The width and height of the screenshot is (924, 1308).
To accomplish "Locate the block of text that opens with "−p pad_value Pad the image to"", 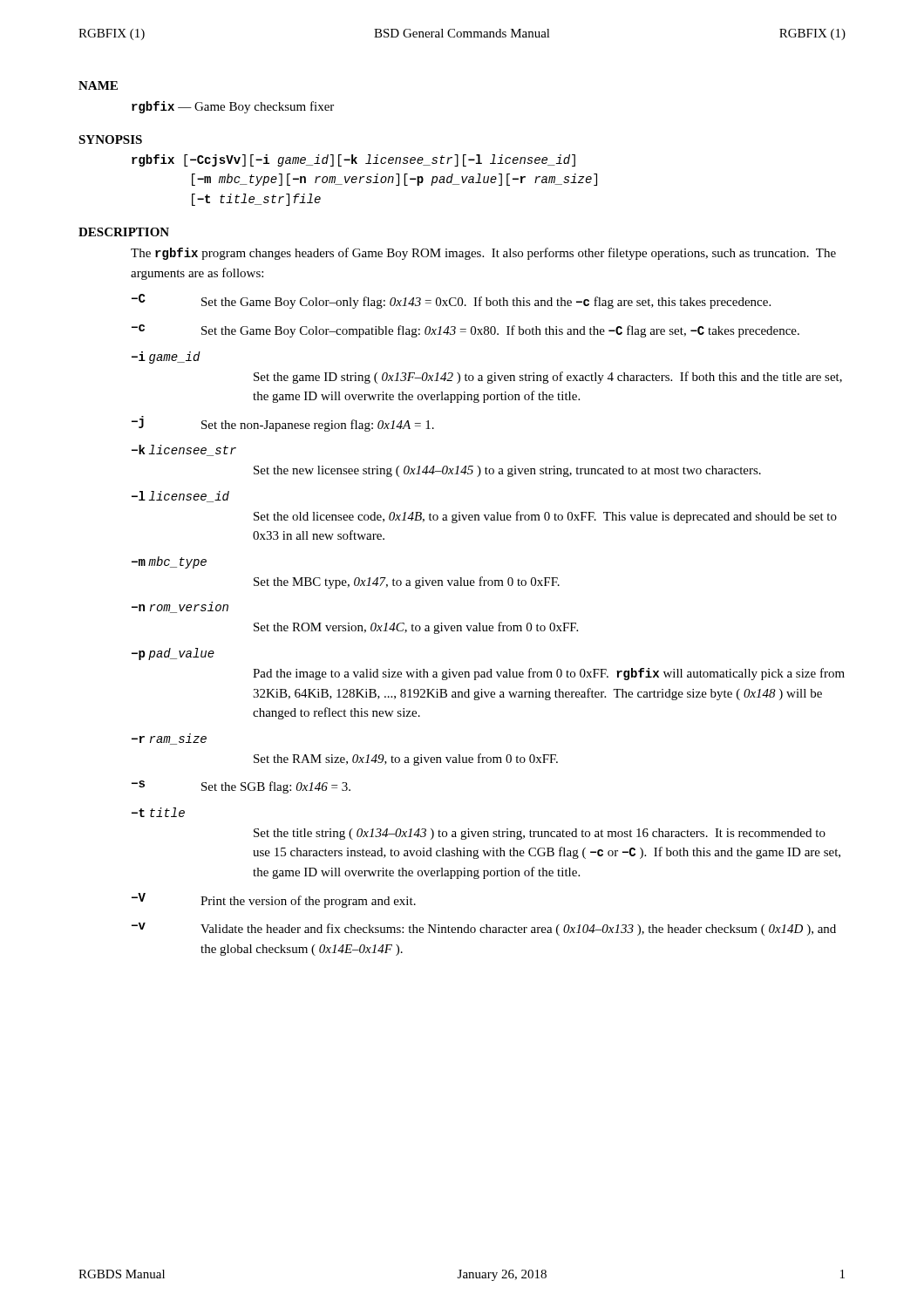I will click(488, 684).
